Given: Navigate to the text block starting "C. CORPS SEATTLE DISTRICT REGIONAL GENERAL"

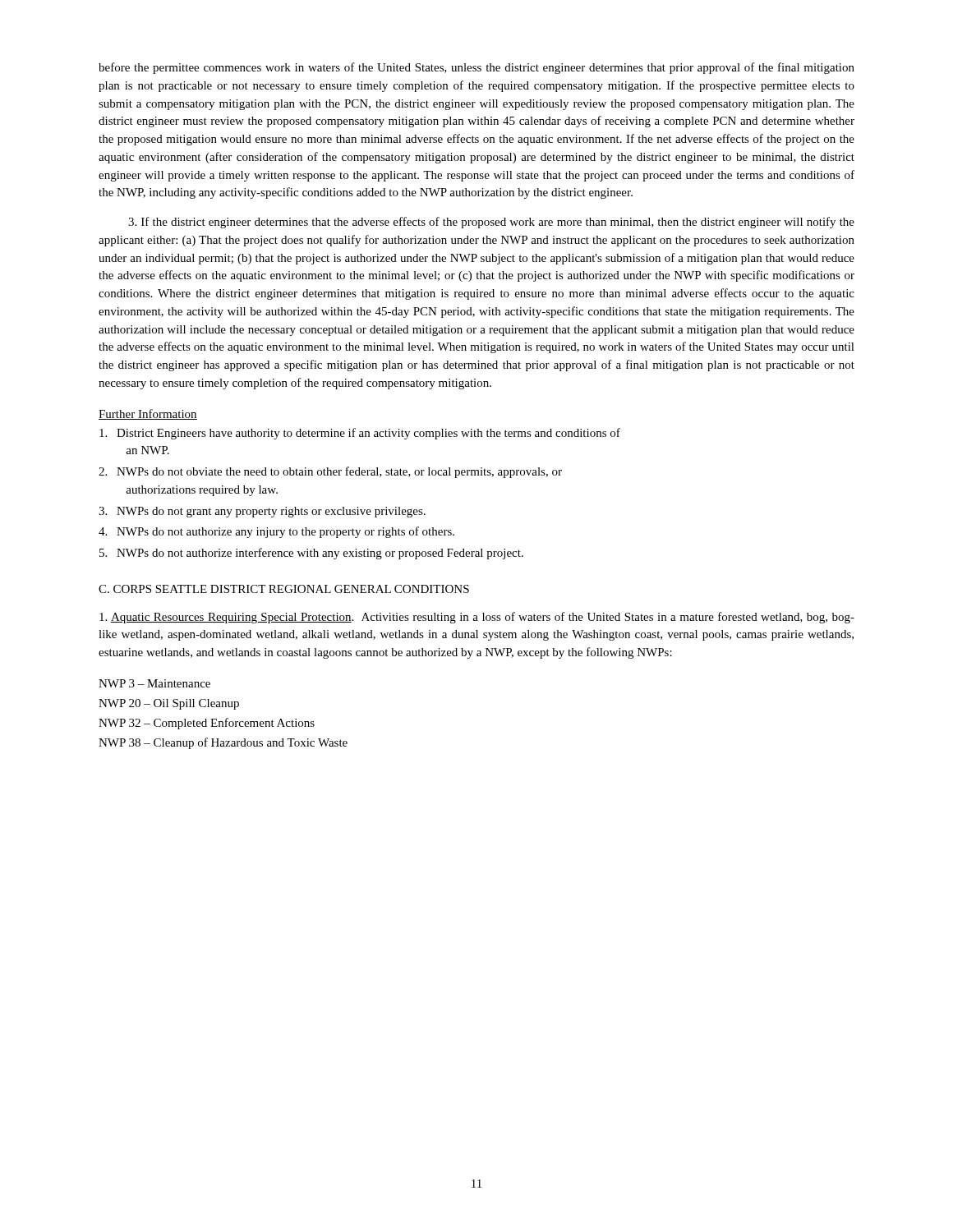Looking at the screenshot, I should [284, 589].
